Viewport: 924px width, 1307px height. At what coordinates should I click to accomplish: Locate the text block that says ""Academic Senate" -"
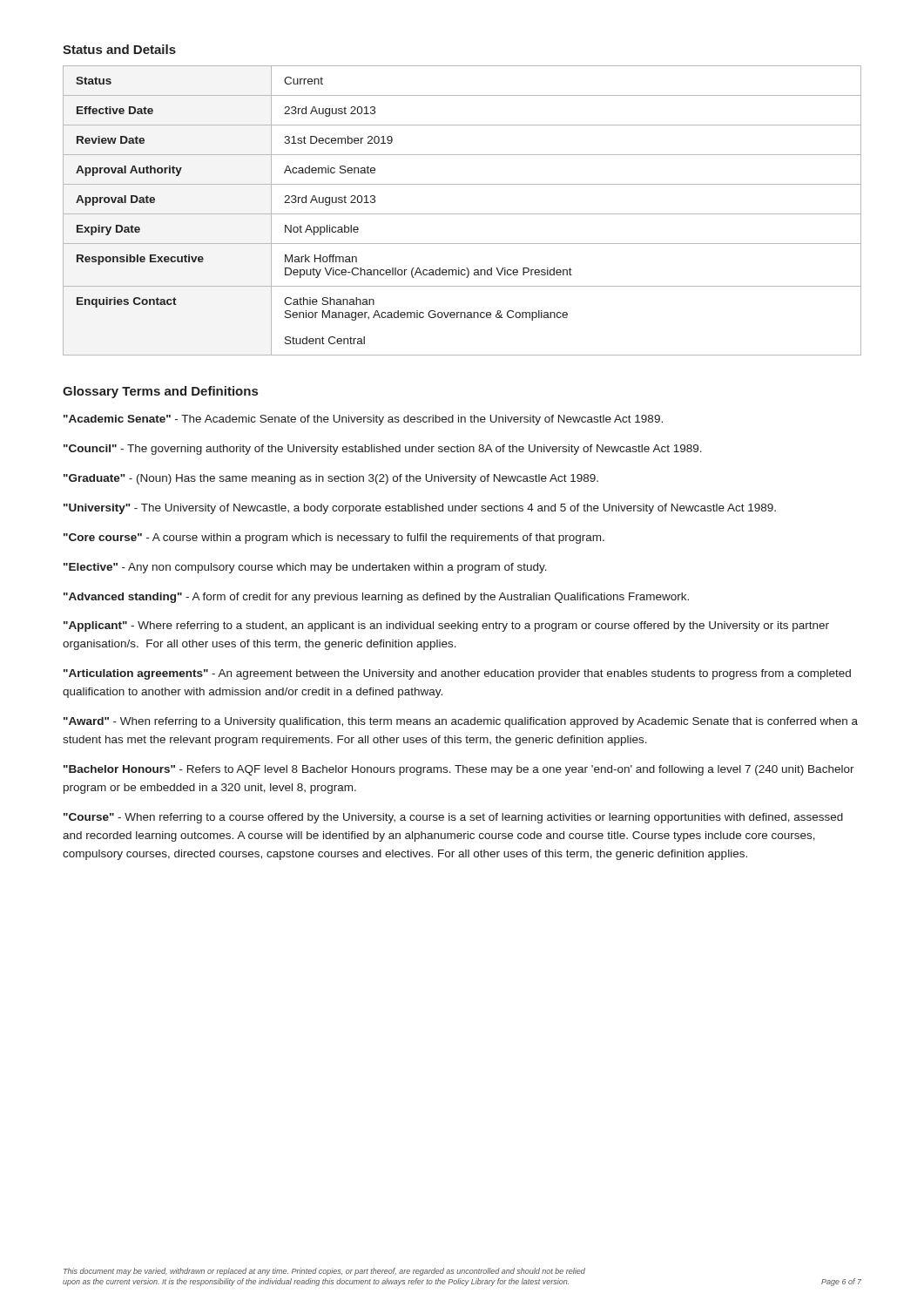(363, 419)
